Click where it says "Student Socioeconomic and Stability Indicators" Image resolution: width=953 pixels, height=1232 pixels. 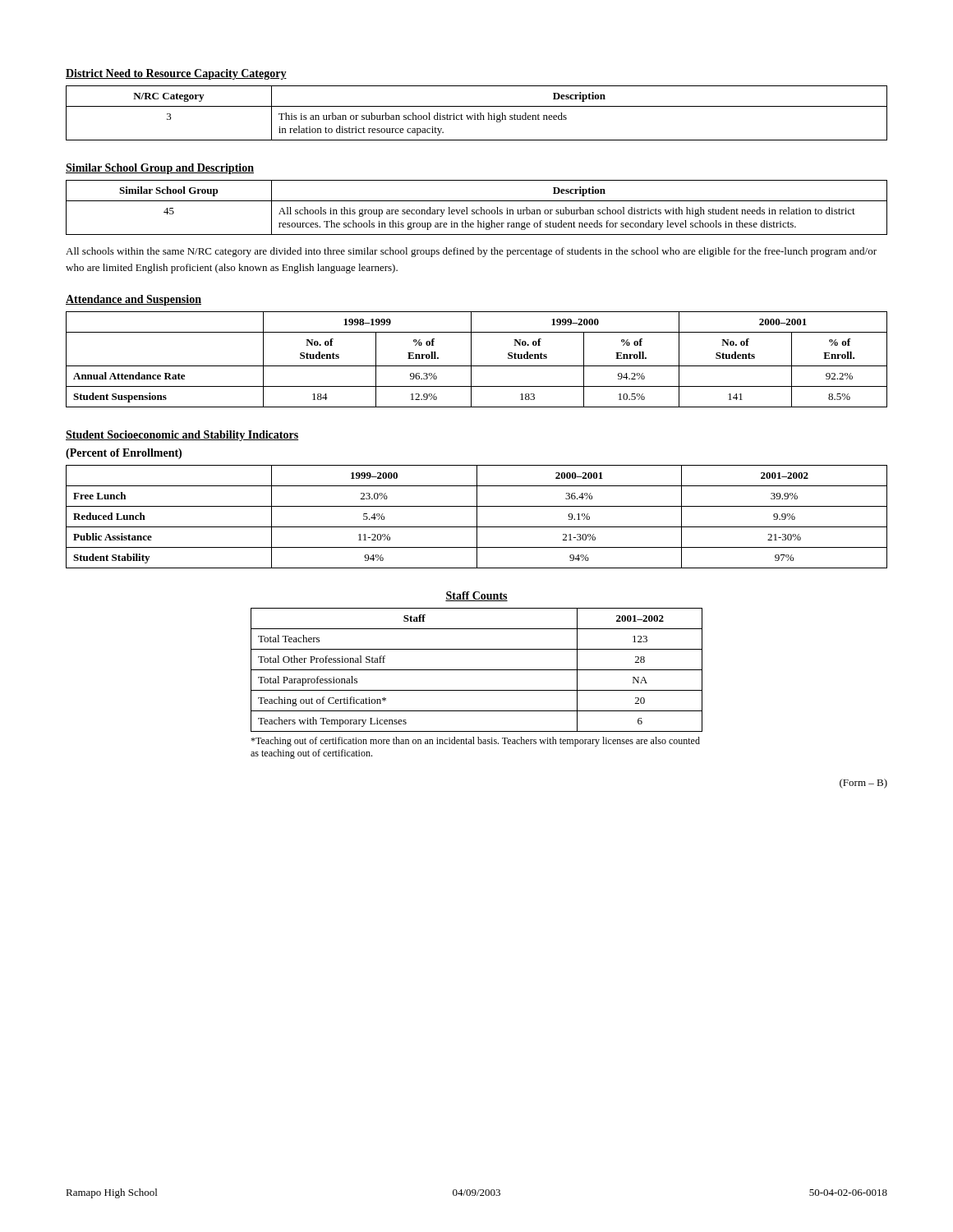coord(182,435)
